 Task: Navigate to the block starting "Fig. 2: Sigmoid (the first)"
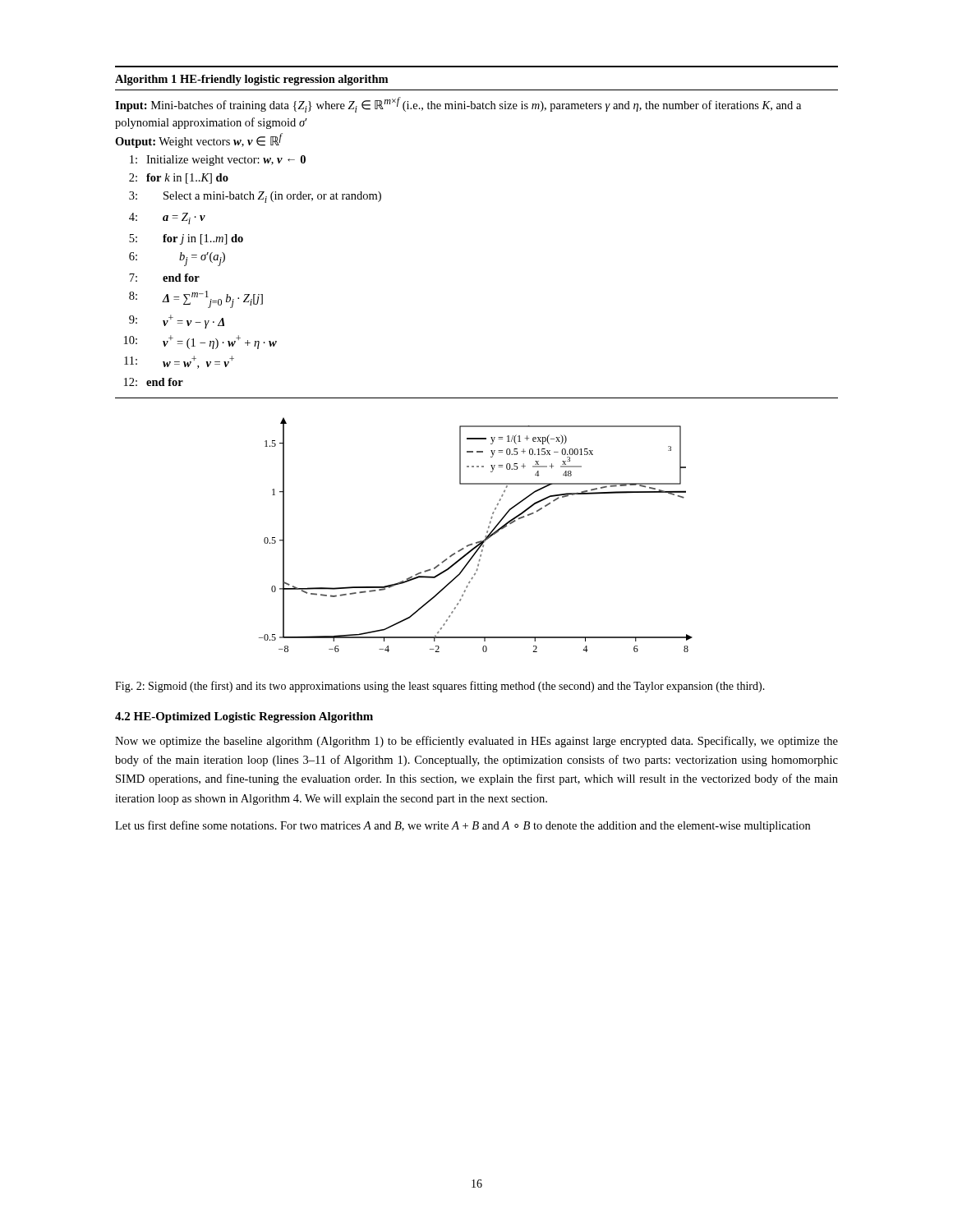[440, 686]
